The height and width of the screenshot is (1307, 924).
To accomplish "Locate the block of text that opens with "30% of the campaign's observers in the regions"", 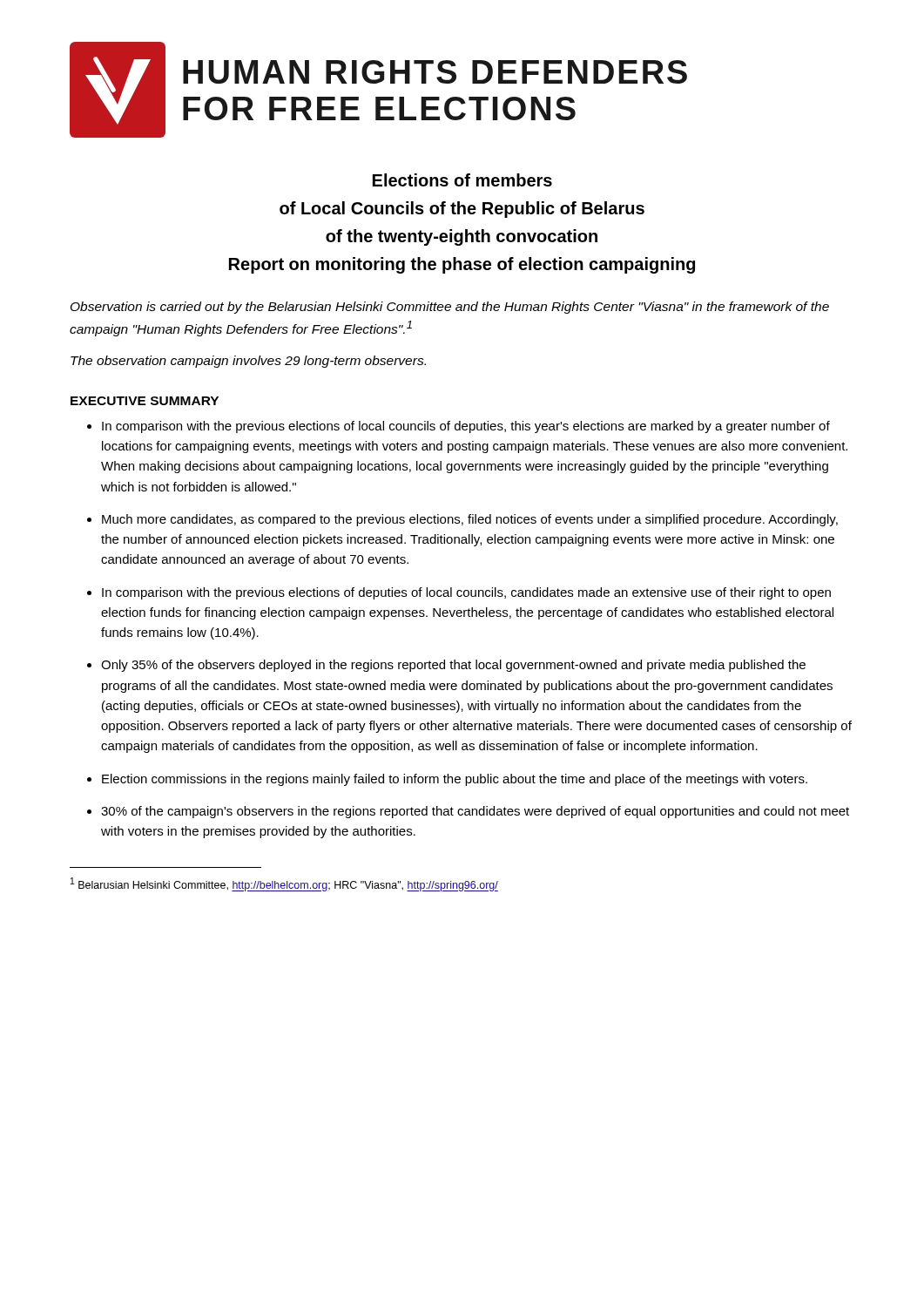I will (x=475, y=821).
